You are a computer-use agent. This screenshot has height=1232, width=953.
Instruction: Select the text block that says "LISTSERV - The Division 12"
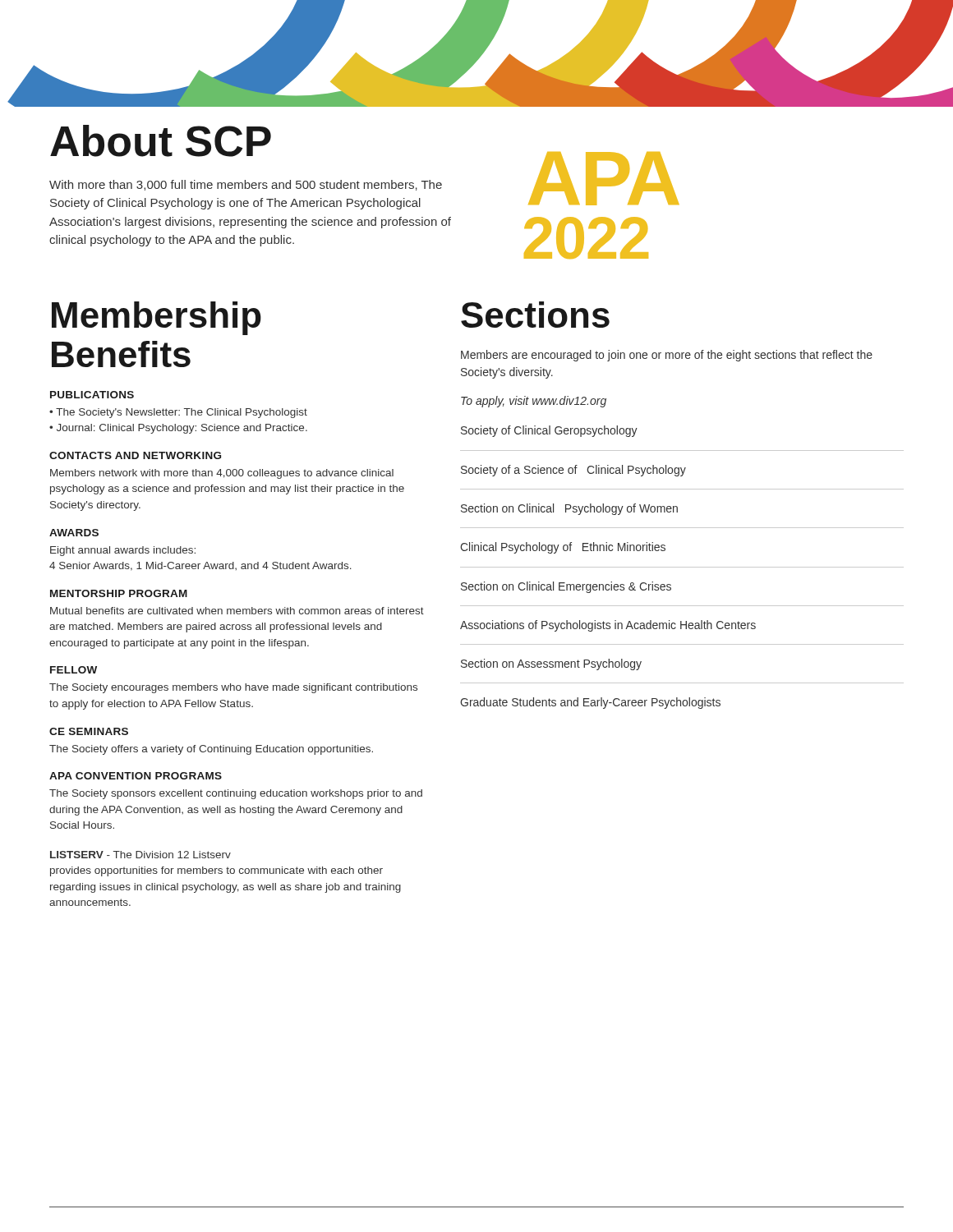click(x=225, y=878)
